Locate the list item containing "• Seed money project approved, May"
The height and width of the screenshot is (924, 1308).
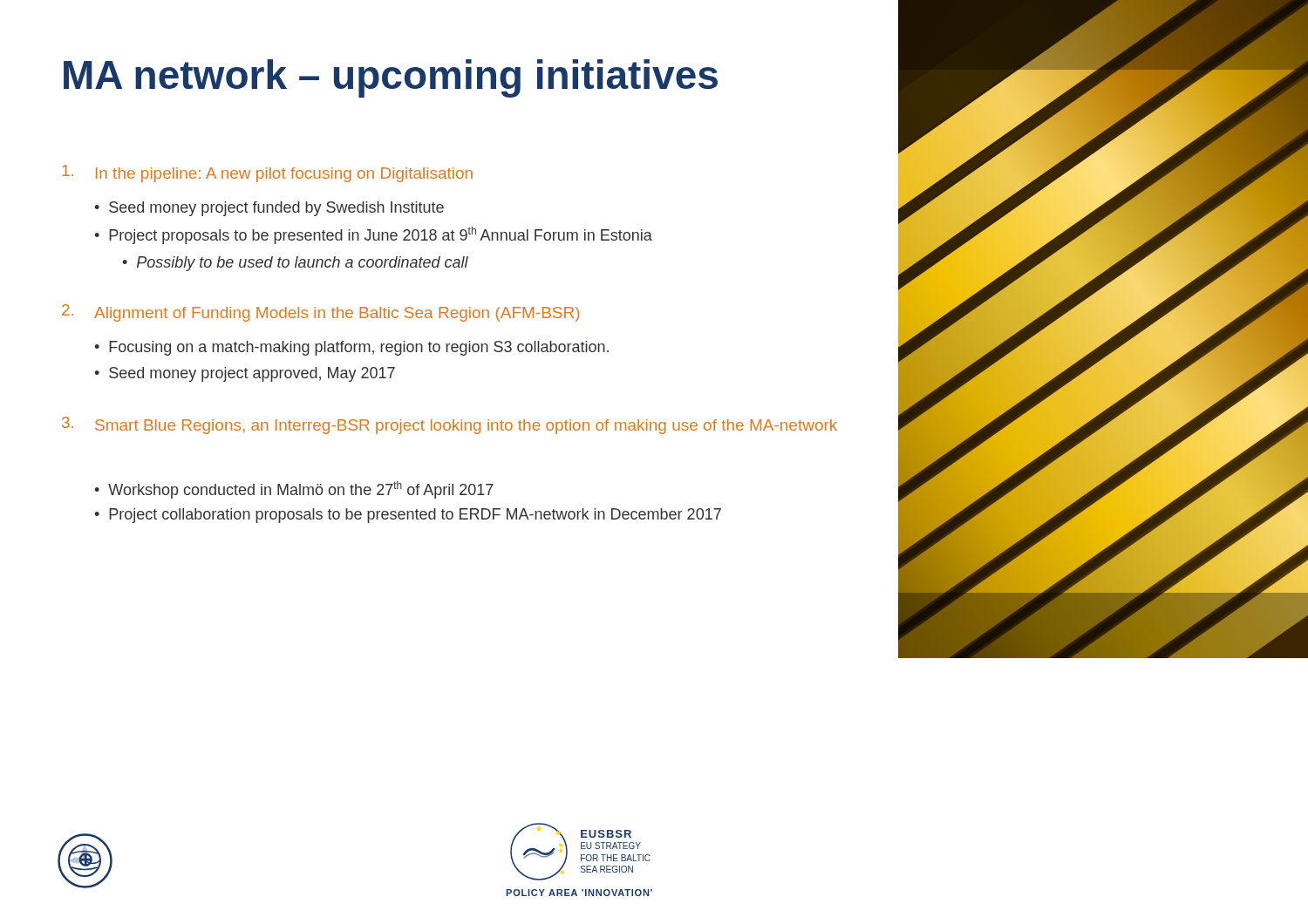pyautogui.click(x=245, y=373)
